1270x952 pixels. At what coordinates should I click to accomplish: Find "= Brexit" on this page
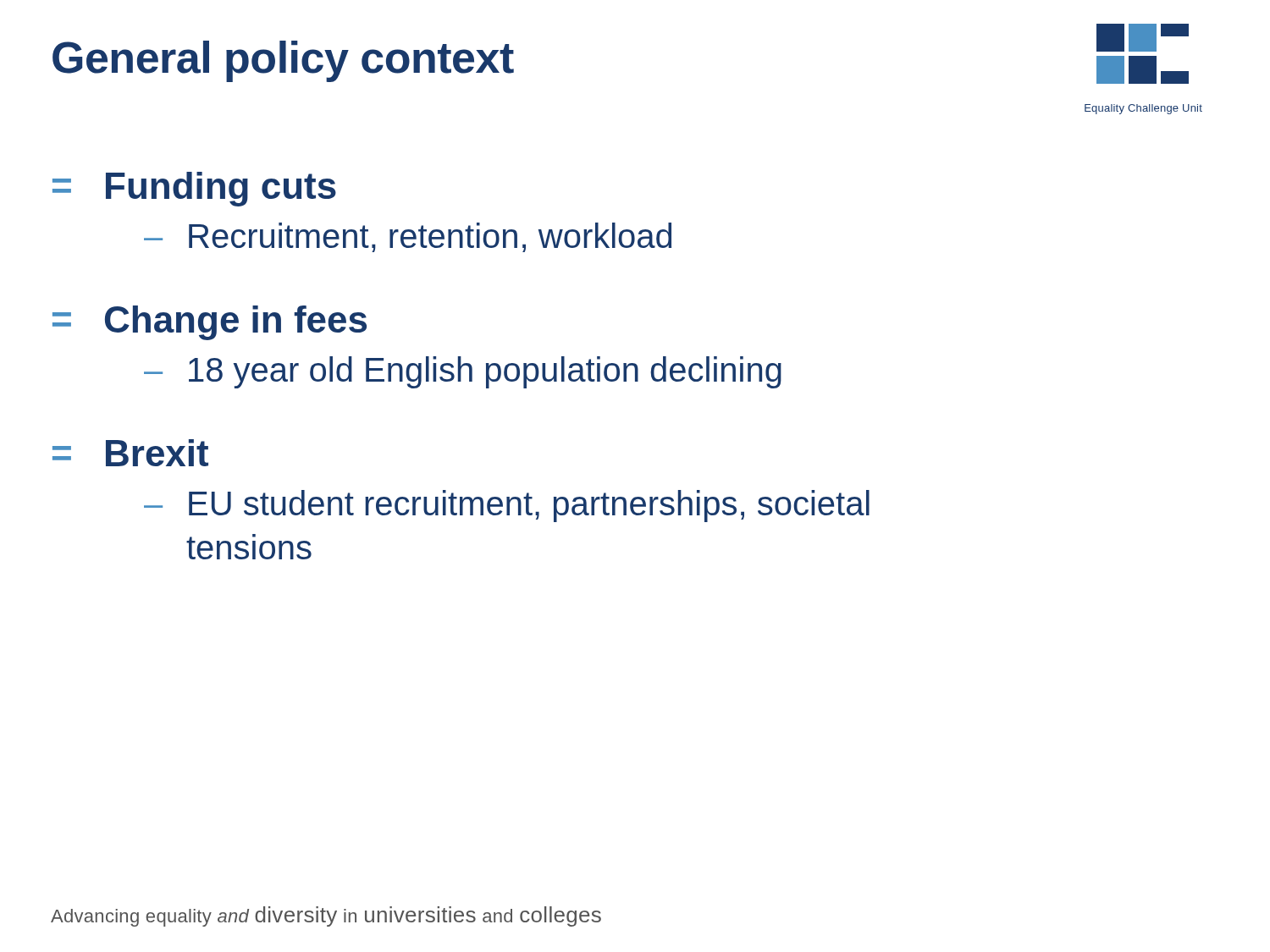coord(130,454)
